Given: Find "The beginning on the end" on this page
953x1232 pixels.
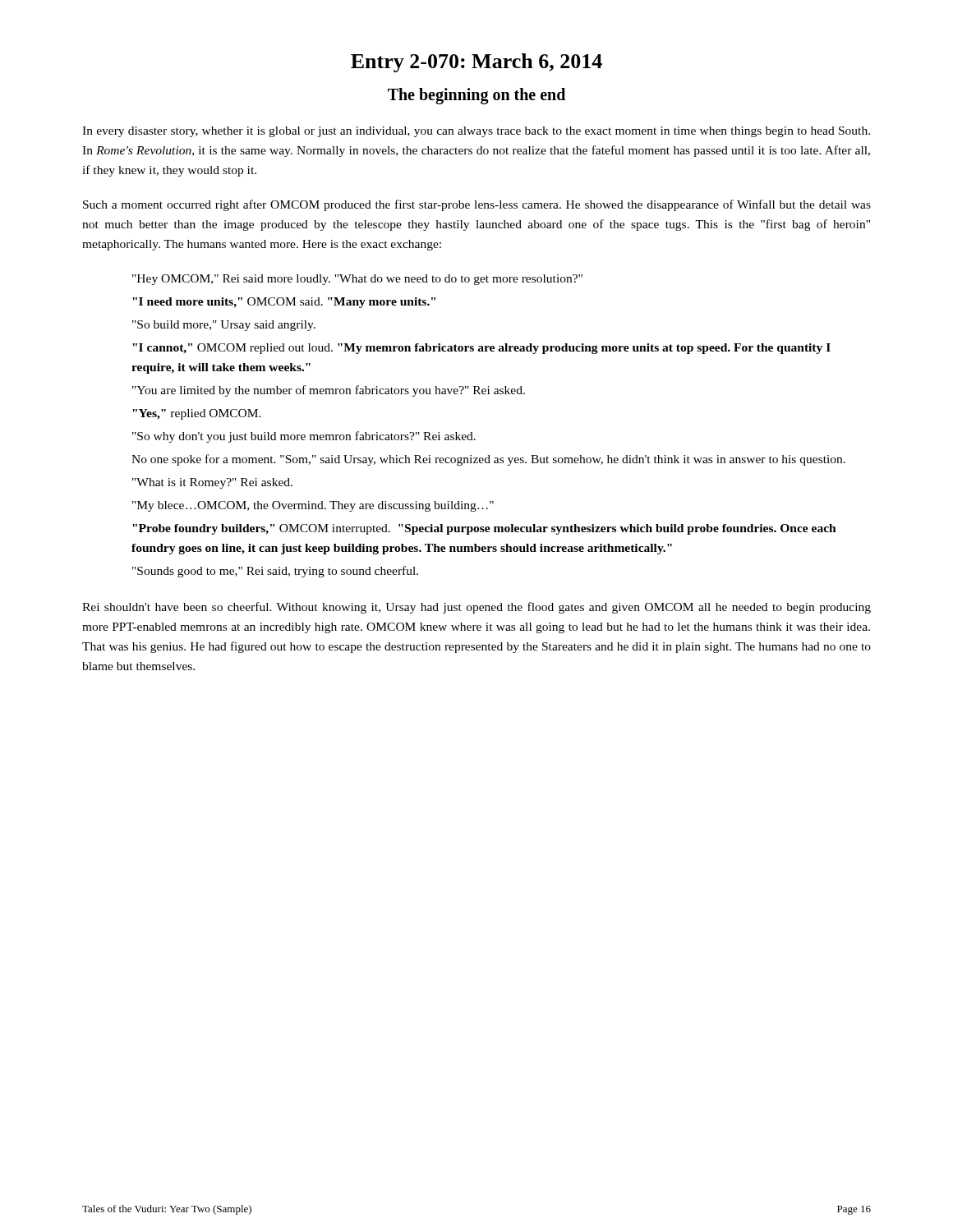Looking at the screenshot, I should click(x=476, y=95).
